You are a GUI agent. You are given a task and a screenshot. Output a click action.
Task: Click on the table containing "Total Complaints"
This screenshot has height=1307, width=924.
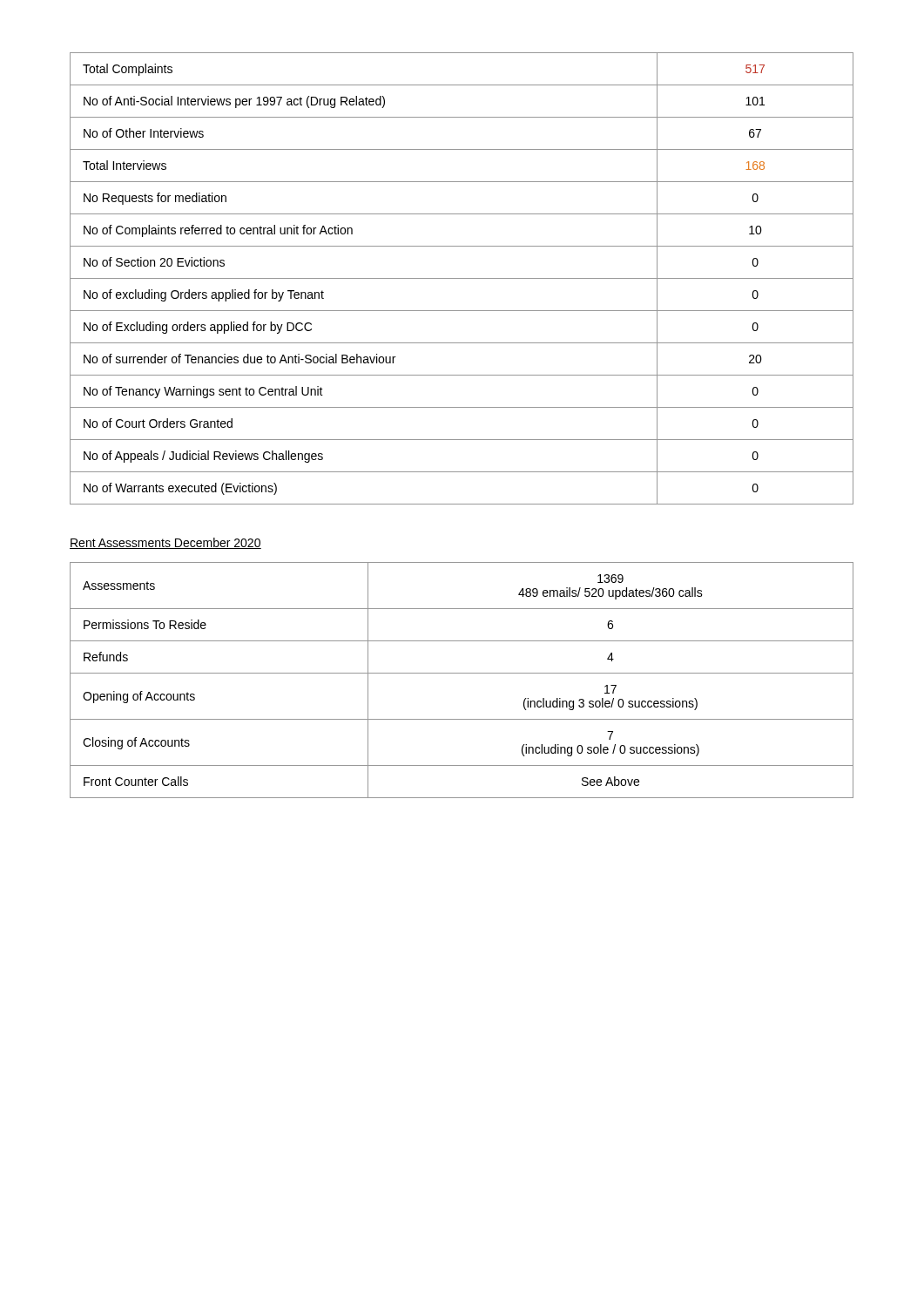coord(462,278)
